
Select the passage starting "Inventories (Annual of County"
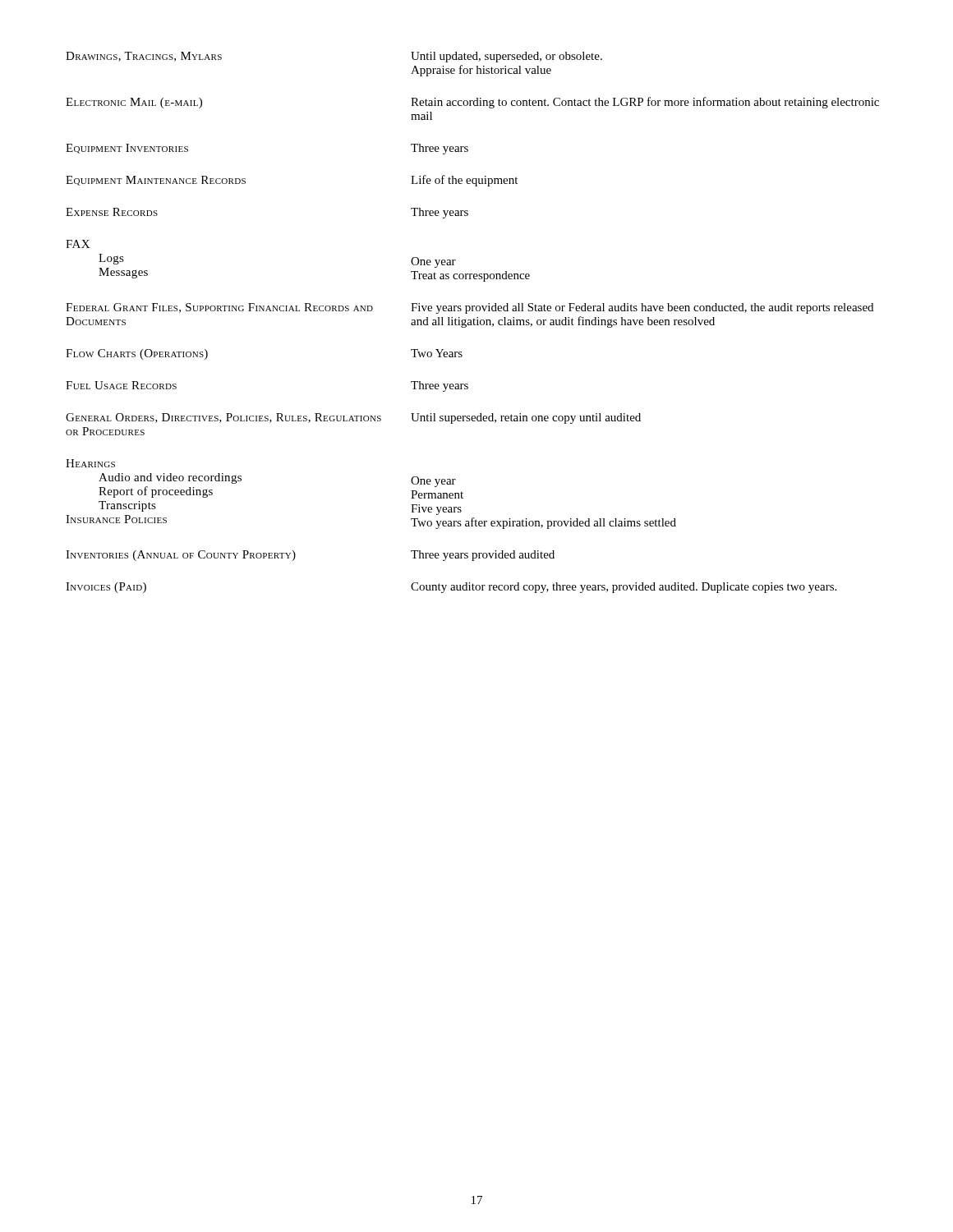pos(476,555)
